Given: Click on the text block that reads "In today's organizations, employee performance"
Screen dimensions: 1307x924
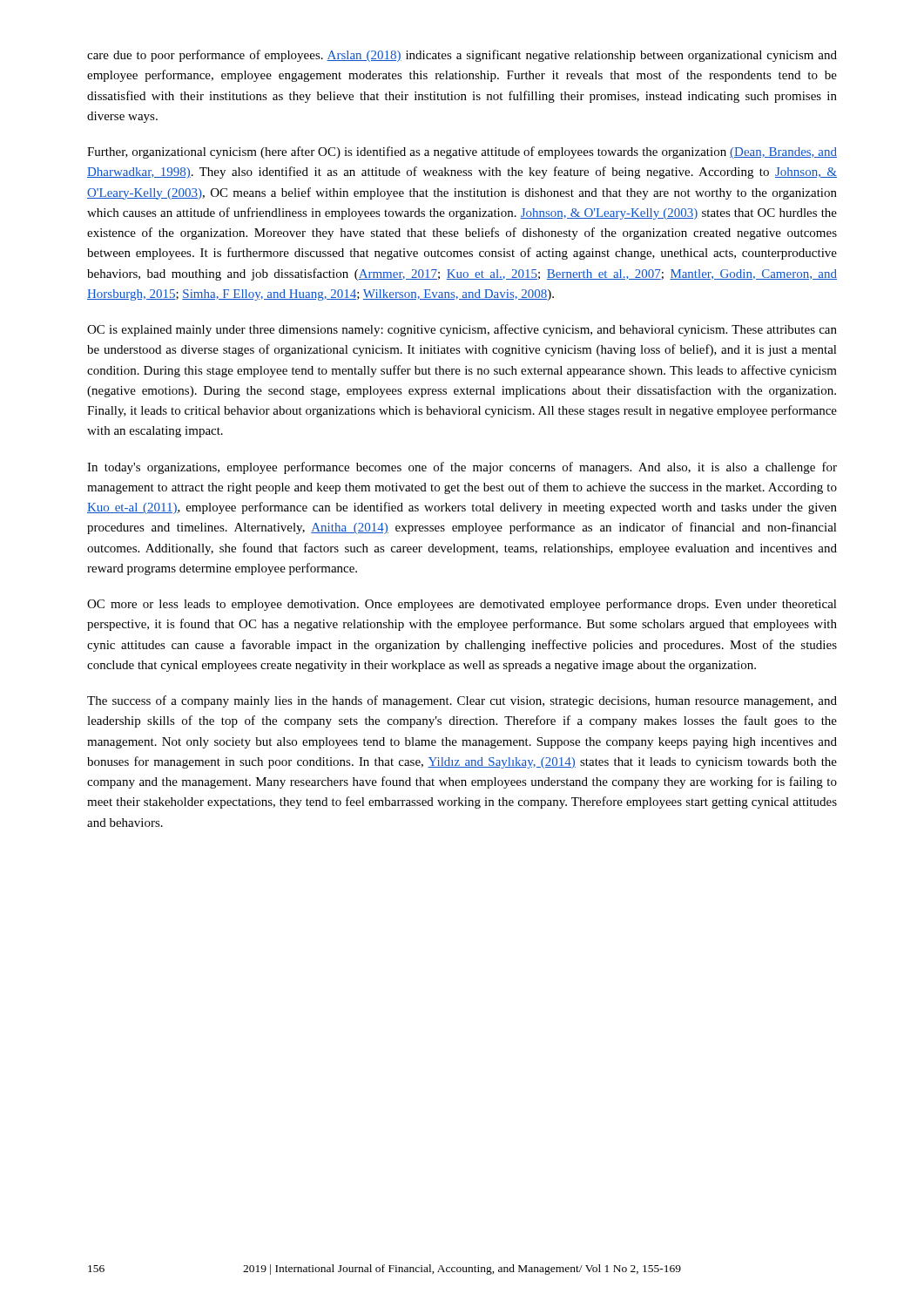Looking at the screenshot, I should pyautogui.click(x=462, y=518).
